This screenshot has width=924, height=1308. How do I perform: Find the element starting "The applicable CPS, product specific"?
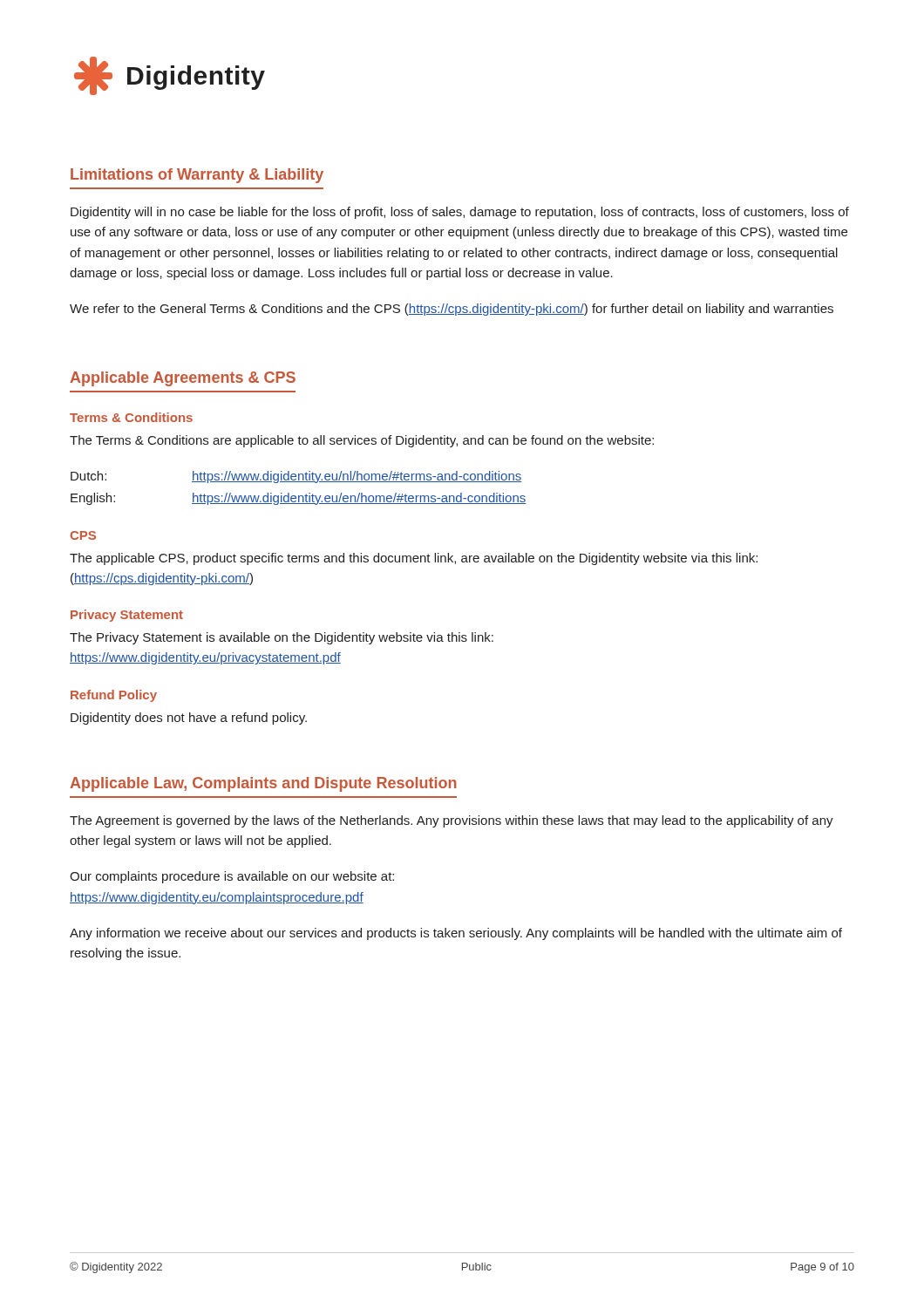(414, 567)
